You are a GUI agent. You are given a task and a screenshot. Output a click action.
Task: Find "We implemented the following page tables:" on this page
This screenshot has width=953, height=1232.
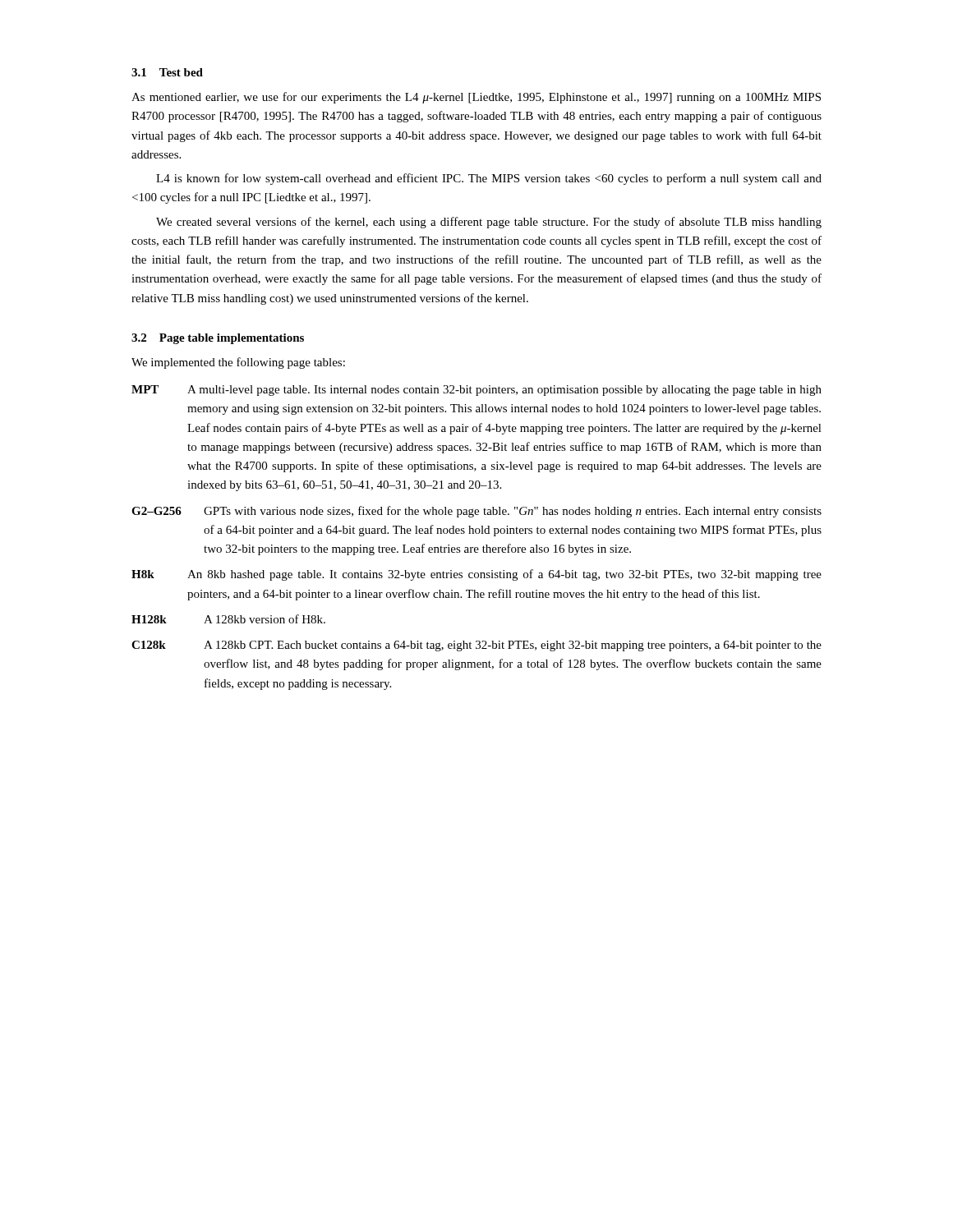[239, 362]
